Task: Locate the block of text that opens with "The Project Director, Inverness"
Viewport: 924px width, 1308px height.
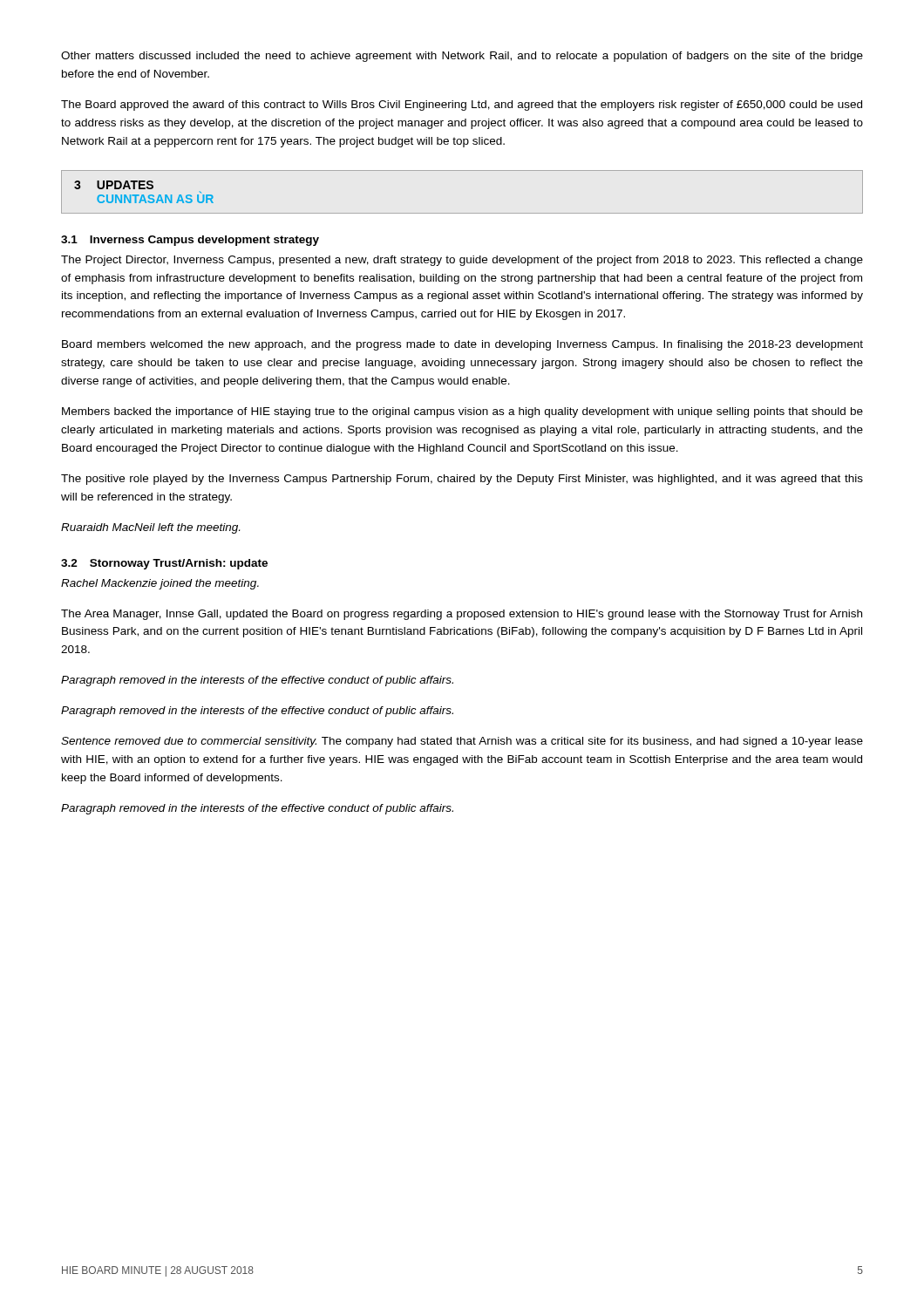Action: coord(462,286)
